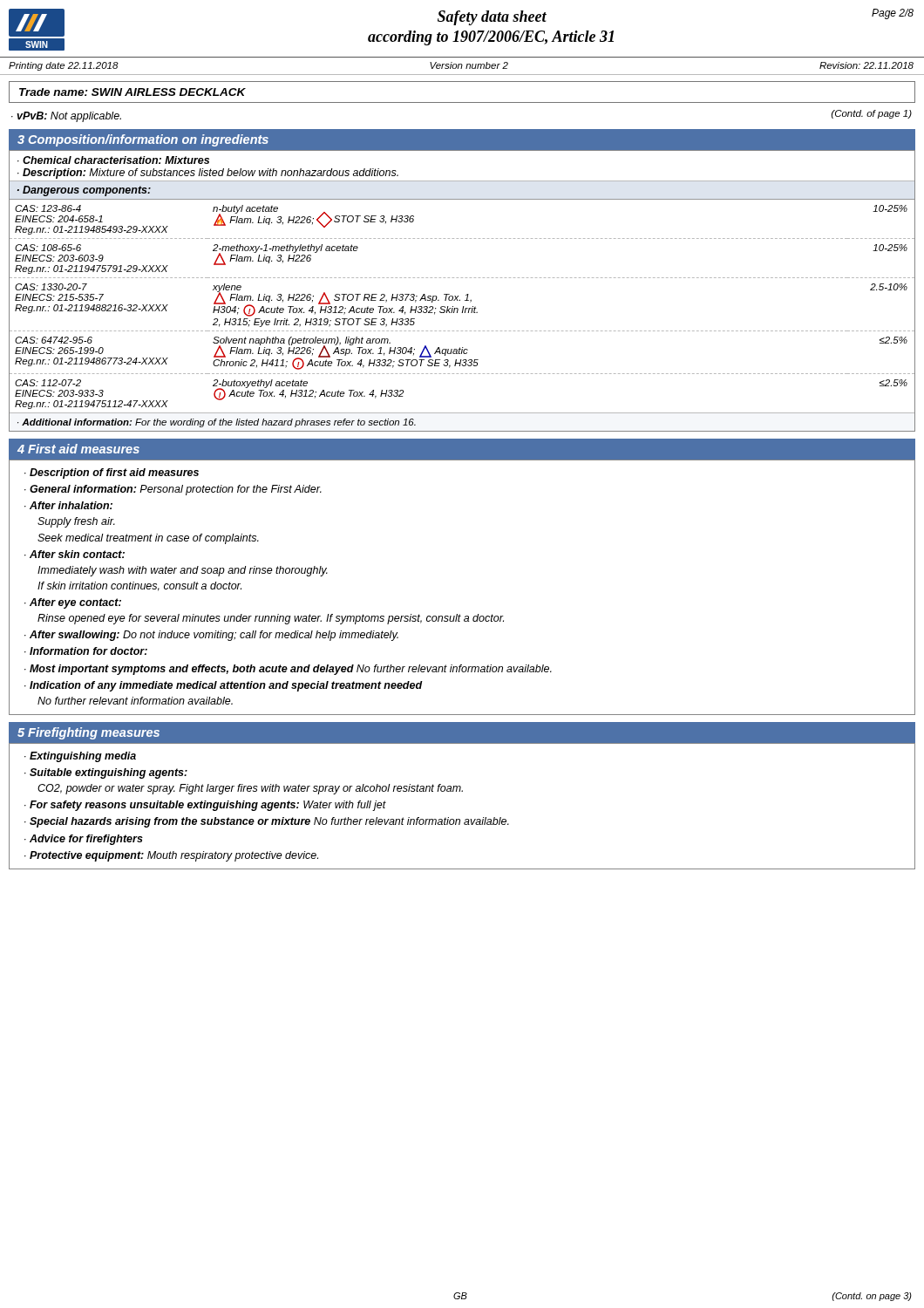Select the list item that reads "· After eye contact:"
Viewport: 924px width, 1308px height.
(73, 603)
